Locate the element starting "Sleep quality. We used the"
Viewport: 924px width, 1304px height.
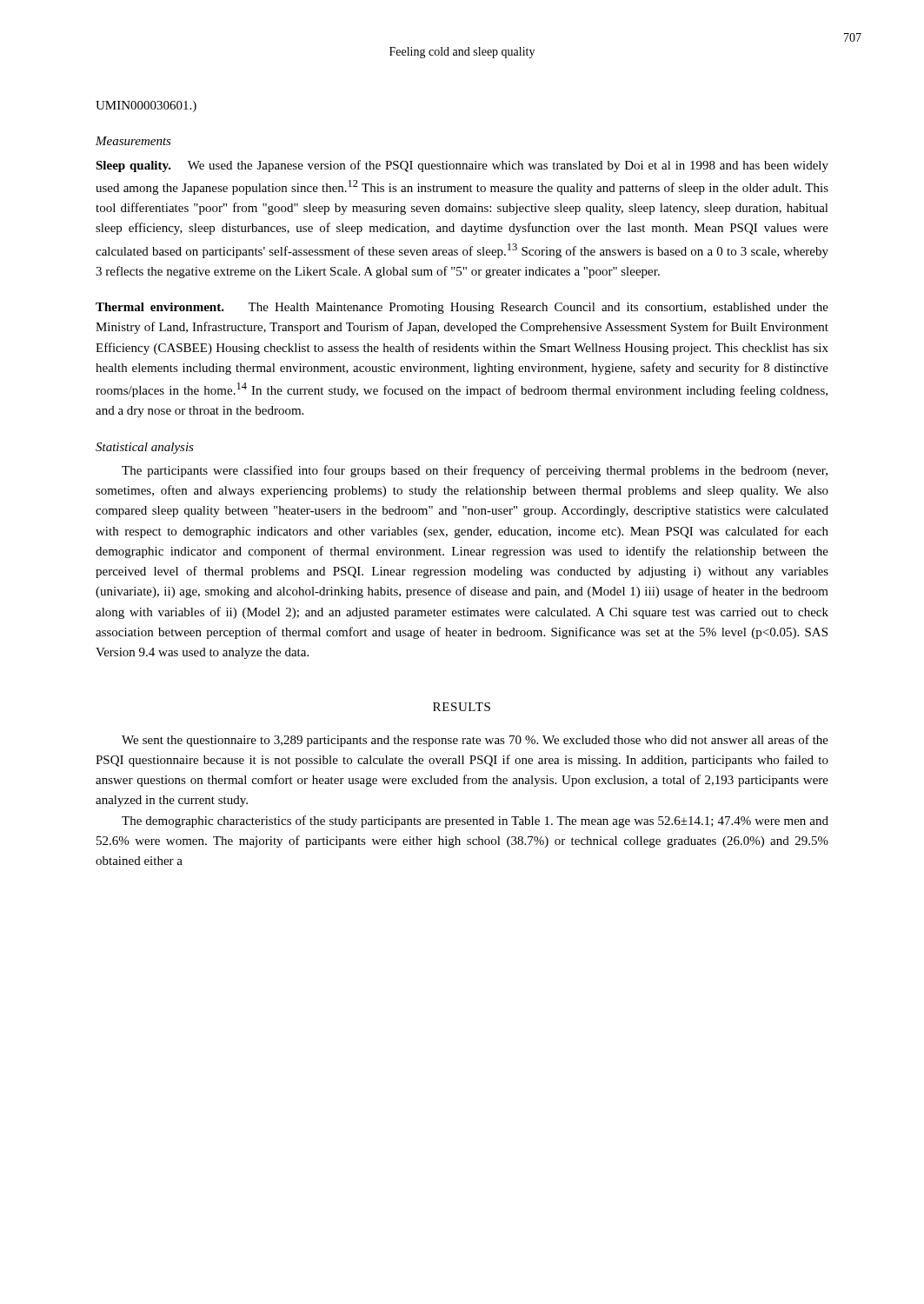462,218
